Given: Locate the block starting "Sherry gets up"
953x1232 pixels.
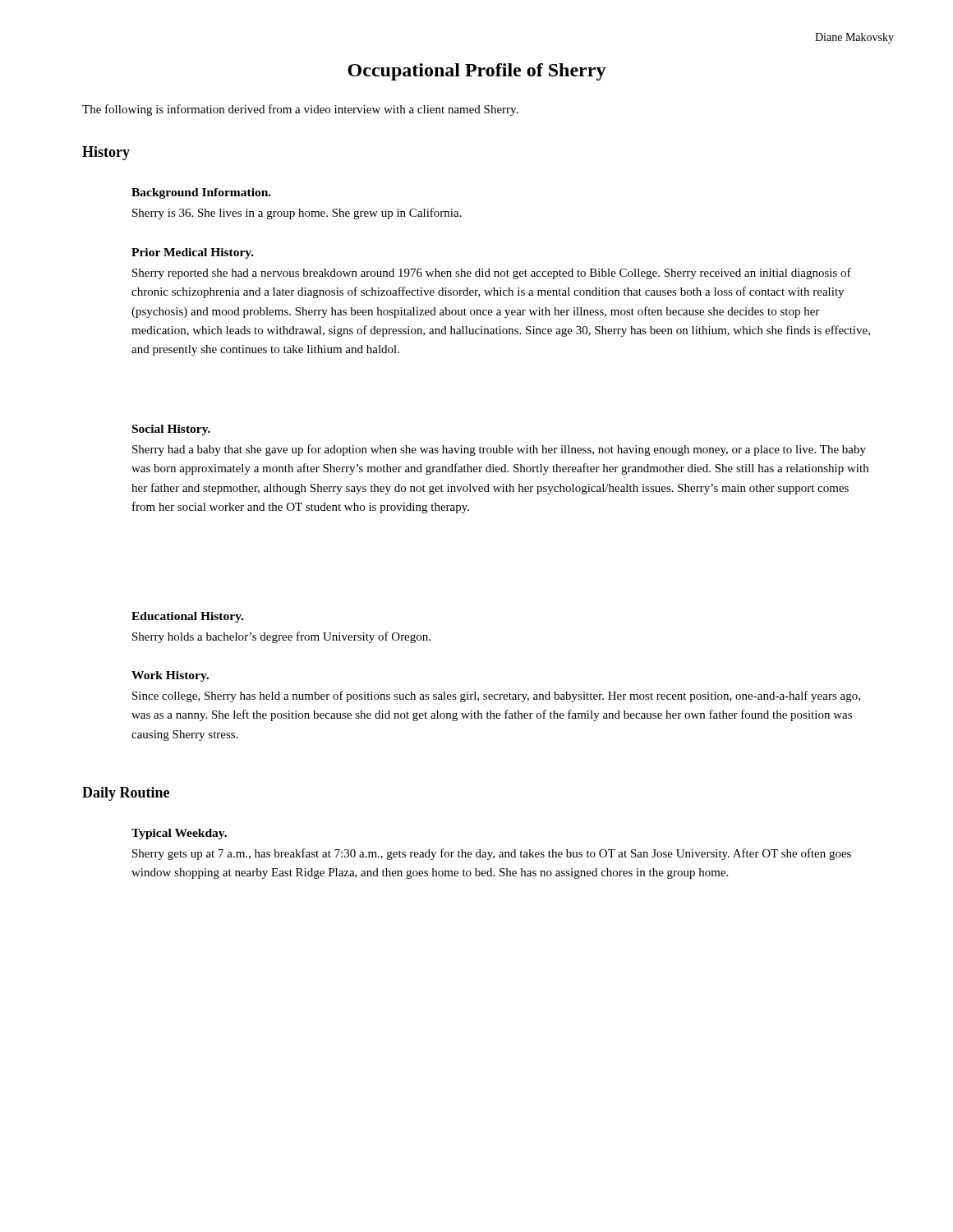Looking at the screenshot, I should pyautogui.click(x=501, y=863).
